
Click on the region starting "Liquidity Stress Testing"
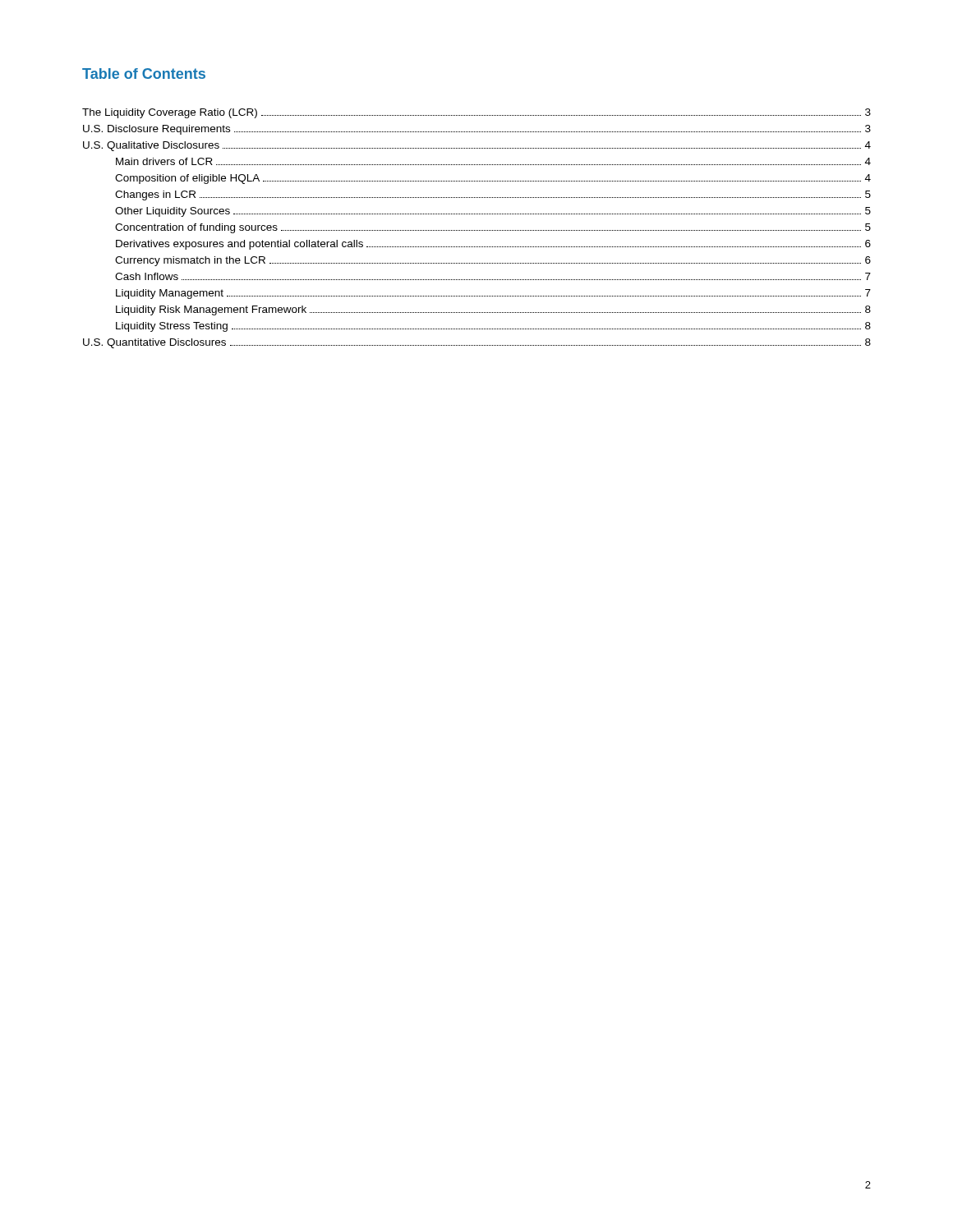tap(476, 326)
